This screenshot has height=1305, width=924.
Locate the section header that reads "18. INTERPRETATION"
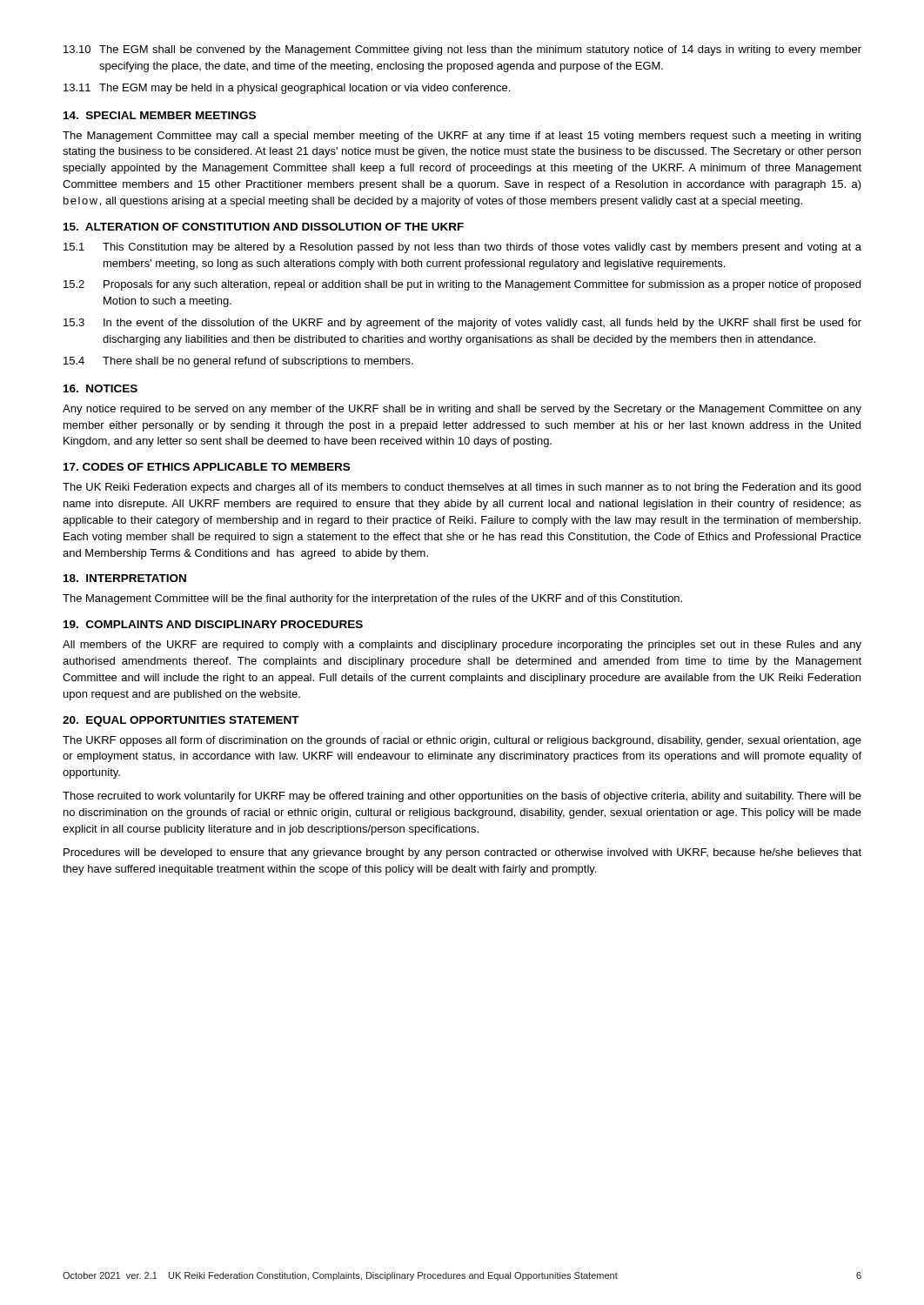pyautogui.click(x=125, y=579)
